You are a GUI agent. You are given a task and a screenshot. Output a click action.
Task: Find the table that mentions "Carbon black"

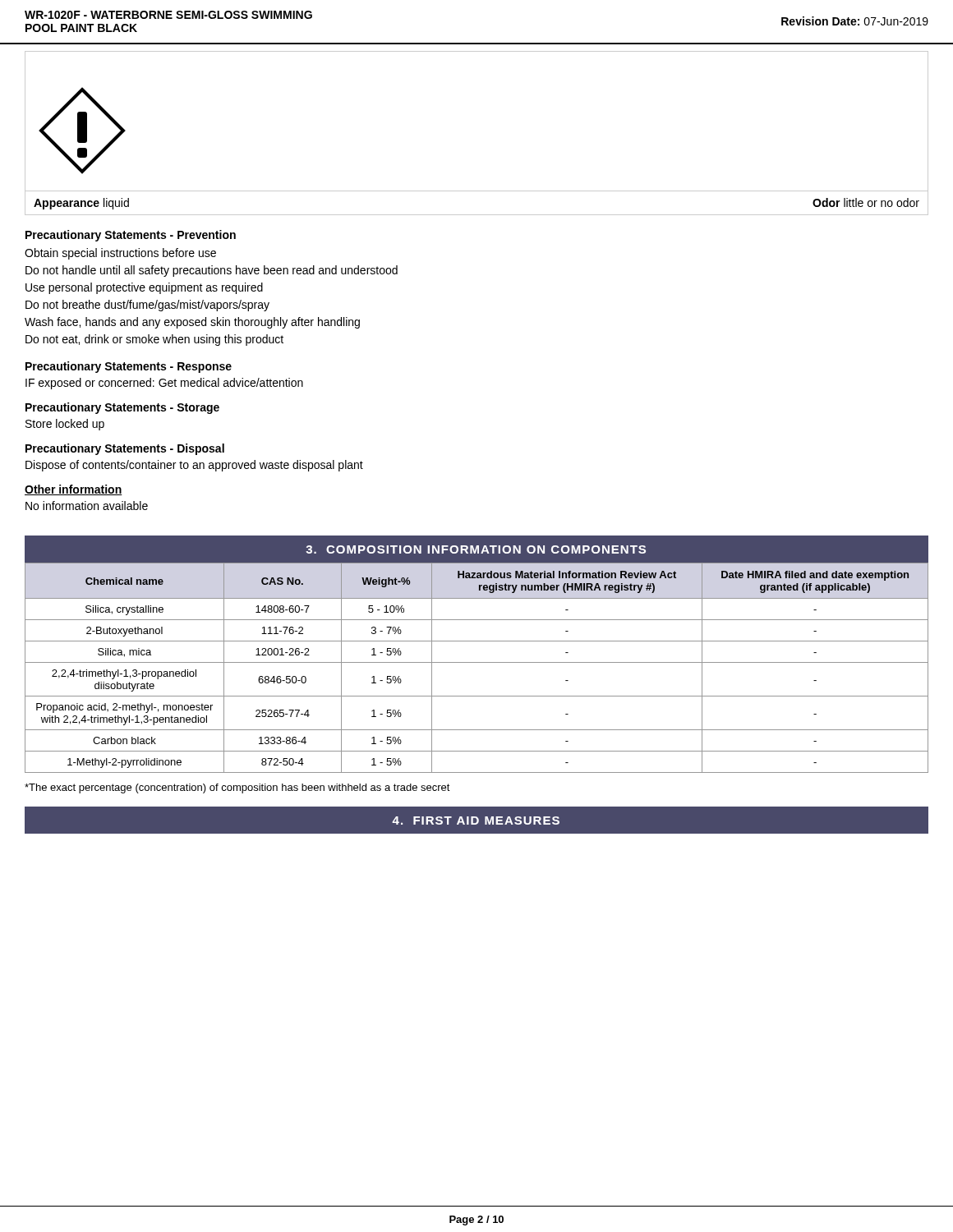(x=476, y=668)
